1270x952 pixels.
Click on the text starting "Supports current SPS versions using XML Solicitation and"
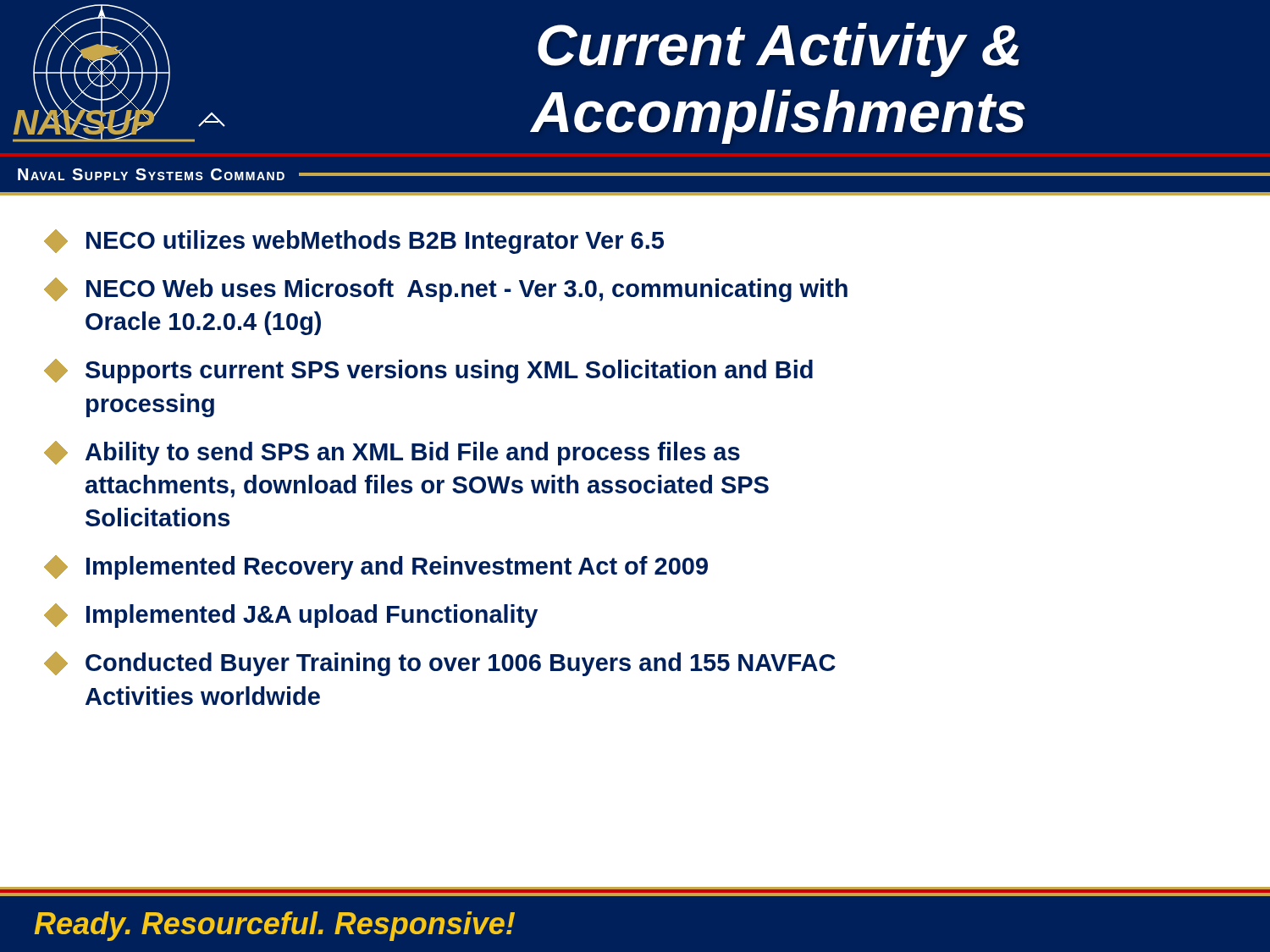click(x=428, y=387)
